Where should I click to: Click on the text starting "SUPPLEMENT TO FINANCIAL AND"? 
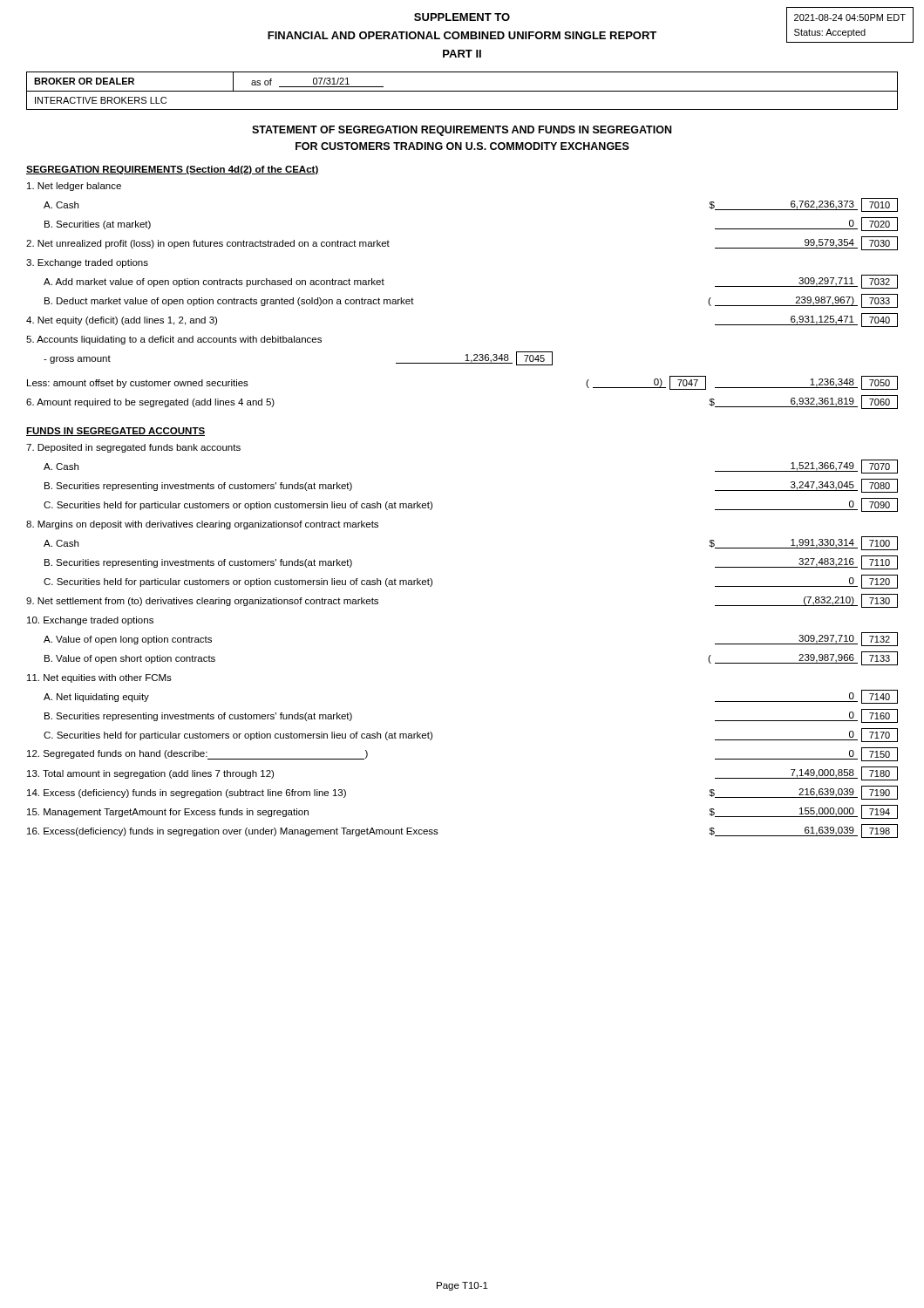tap(462, 35)
